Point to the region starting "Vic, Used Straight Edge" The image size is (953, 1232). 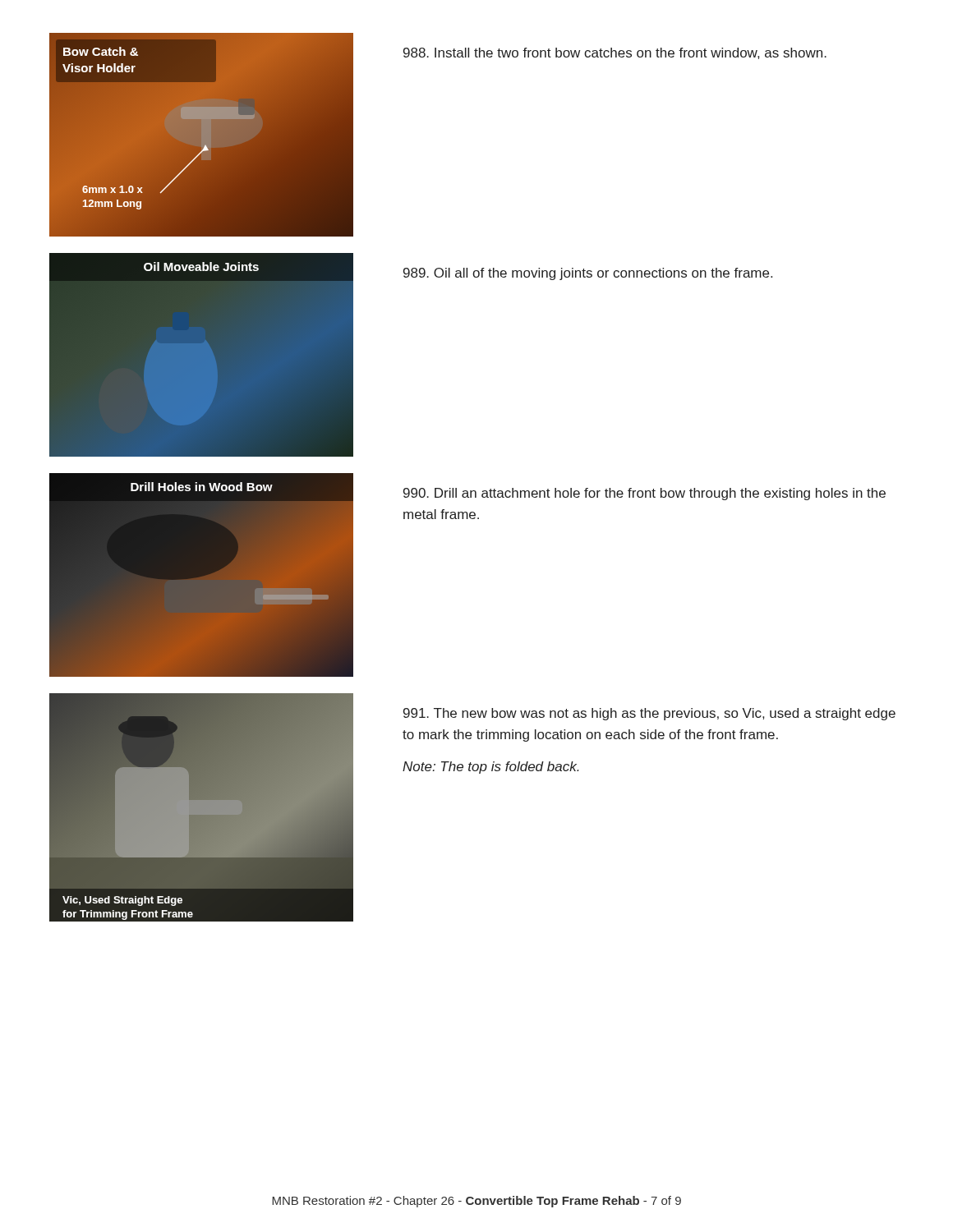(501, 807)
